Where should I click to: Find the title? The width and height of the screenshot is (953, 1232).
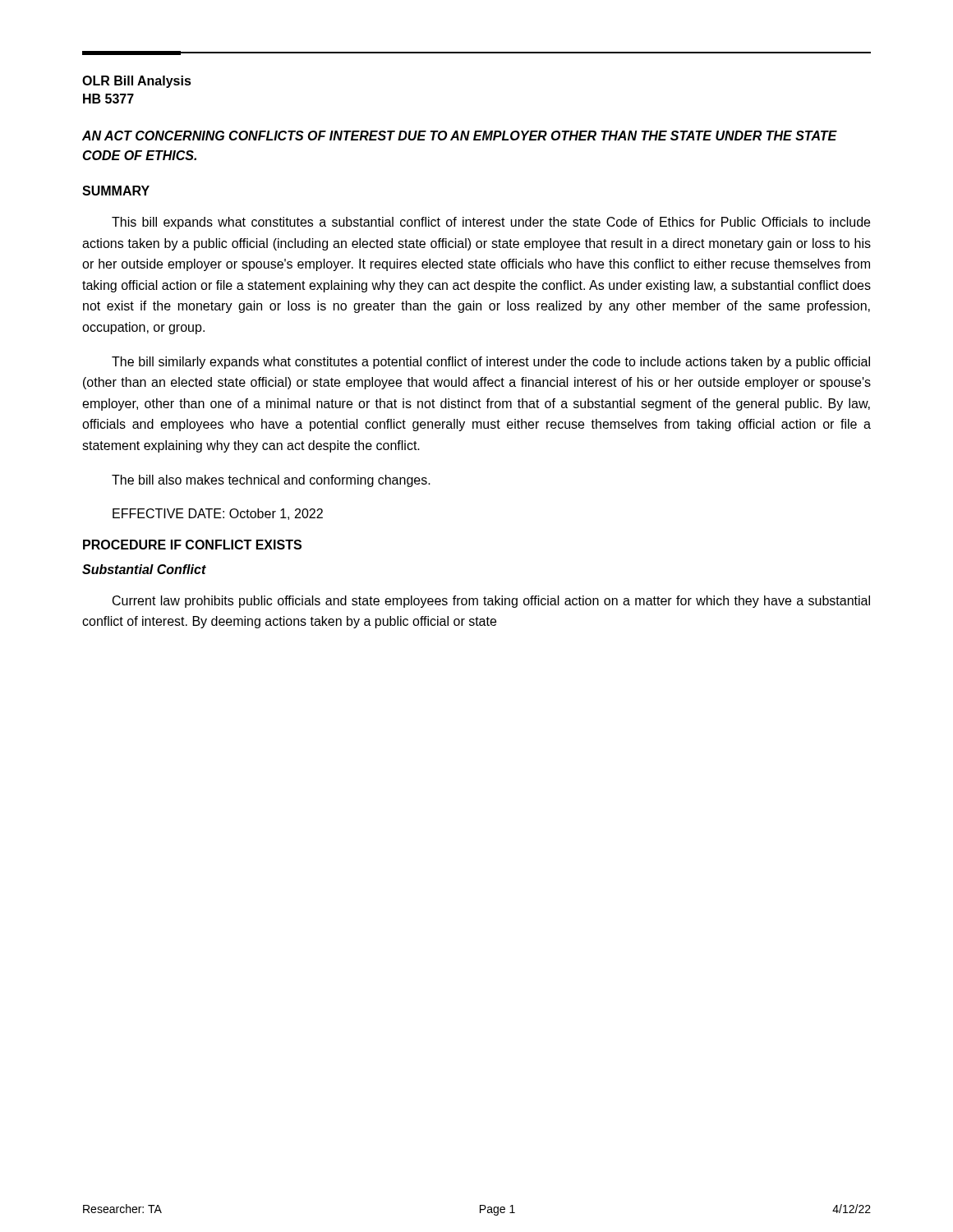pyautogui.click(x=476, y=146)
